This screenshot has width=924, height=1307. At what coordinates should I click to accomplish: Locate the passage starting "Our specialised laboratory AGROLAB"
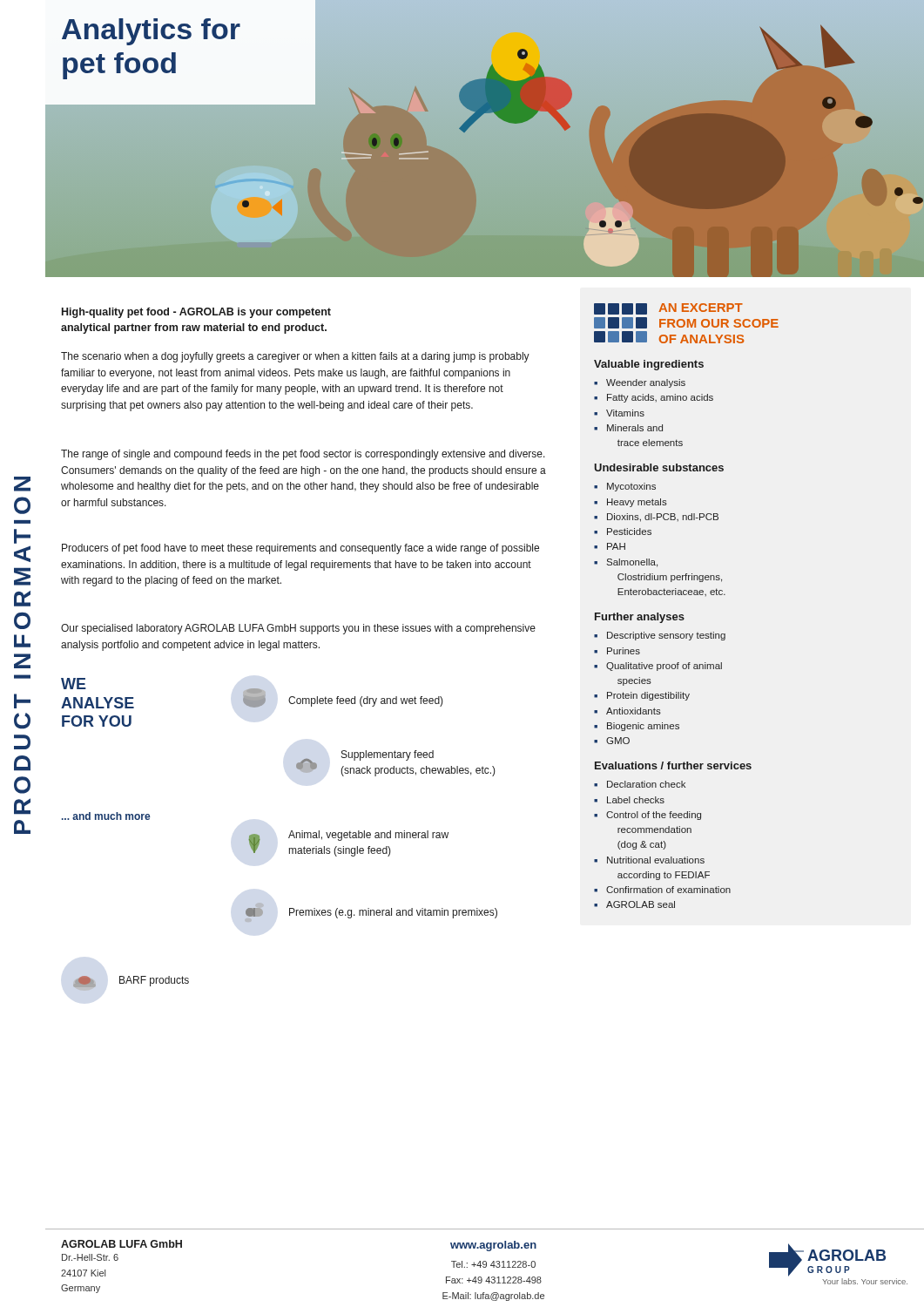(x=306, y=637)
